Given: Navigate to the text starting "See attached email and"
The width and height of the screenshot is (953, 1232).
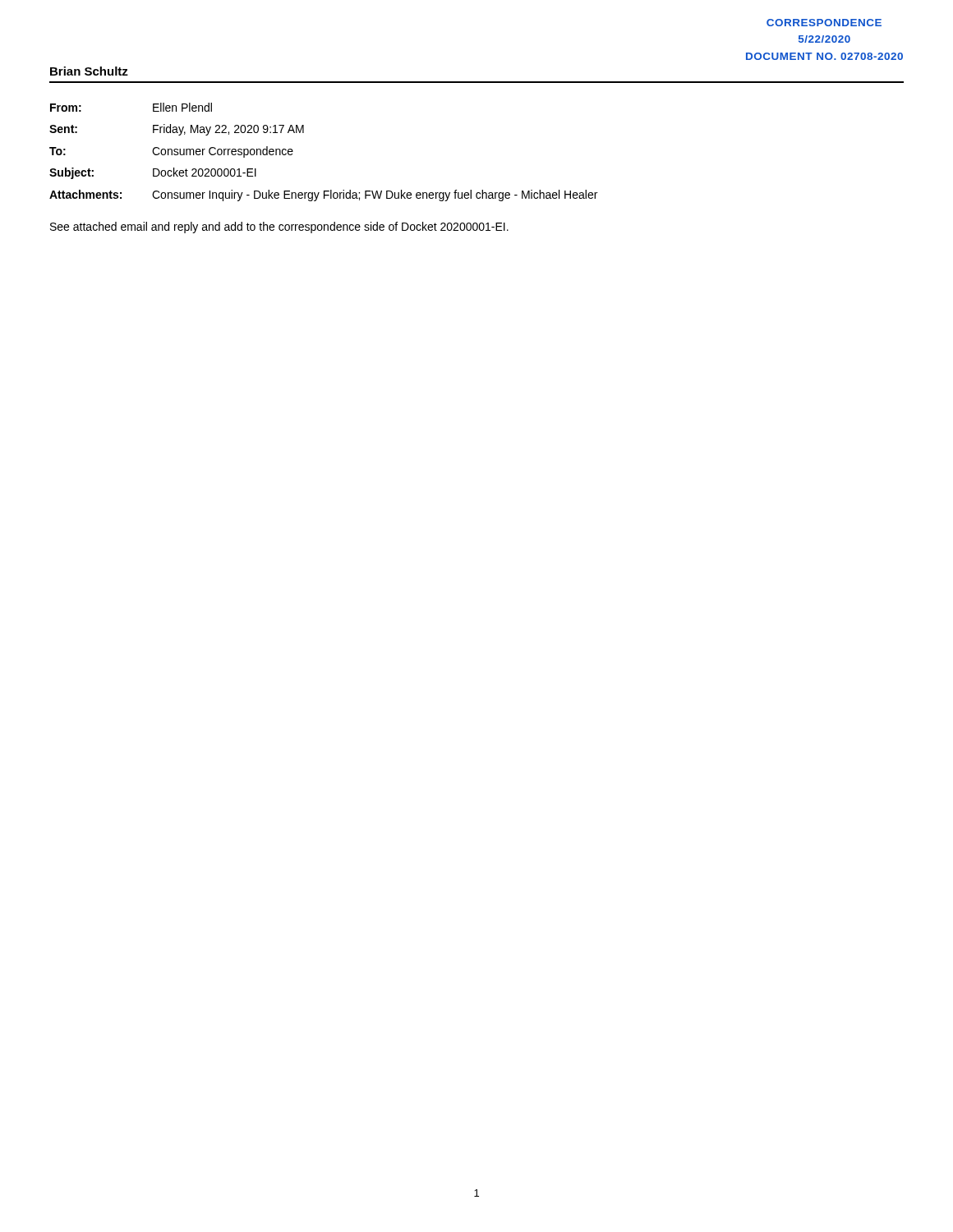Looking at the screenshot, I should (x=279, y=227).
